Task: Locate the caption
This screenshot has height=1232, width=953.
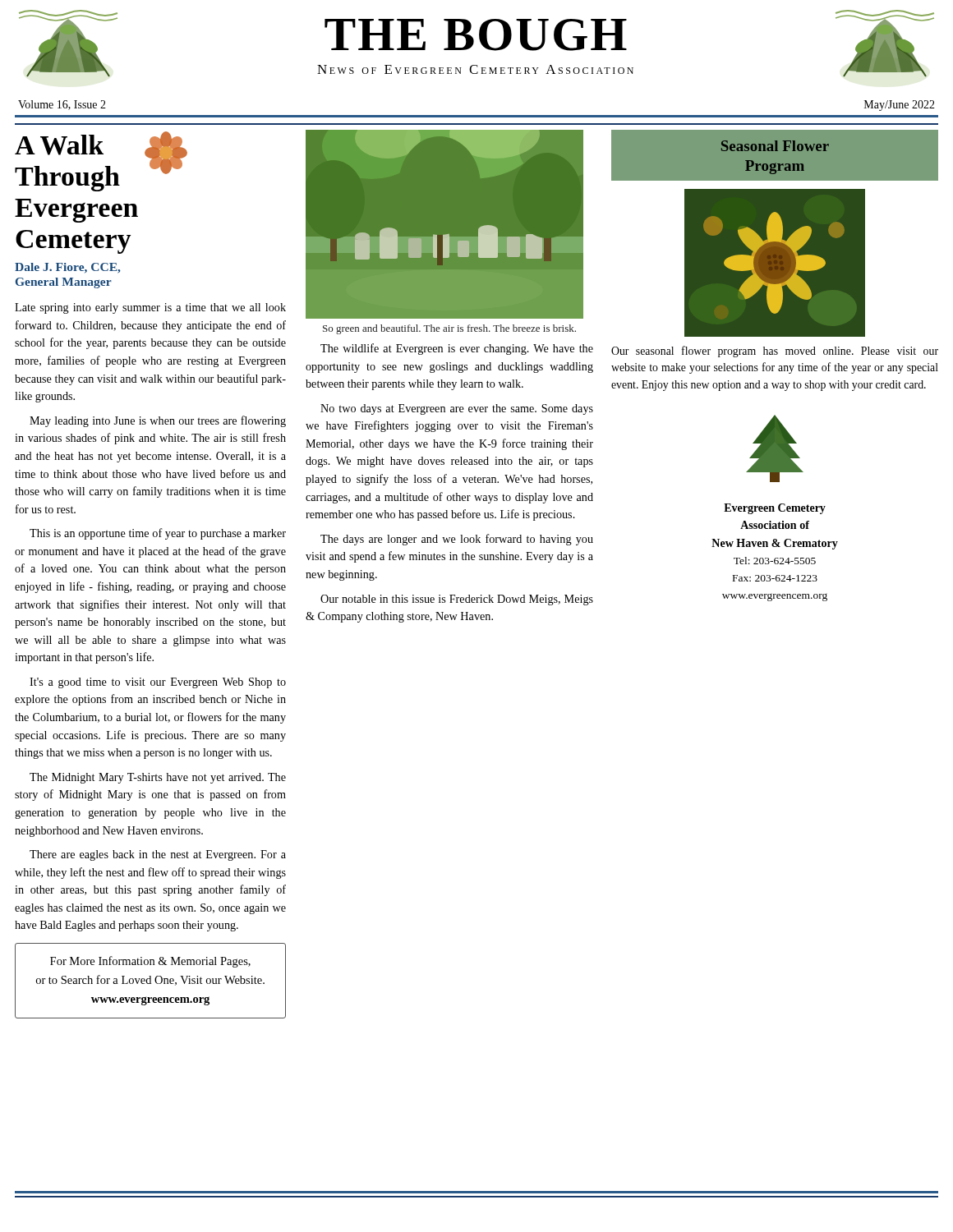Action: coord(449,328)
